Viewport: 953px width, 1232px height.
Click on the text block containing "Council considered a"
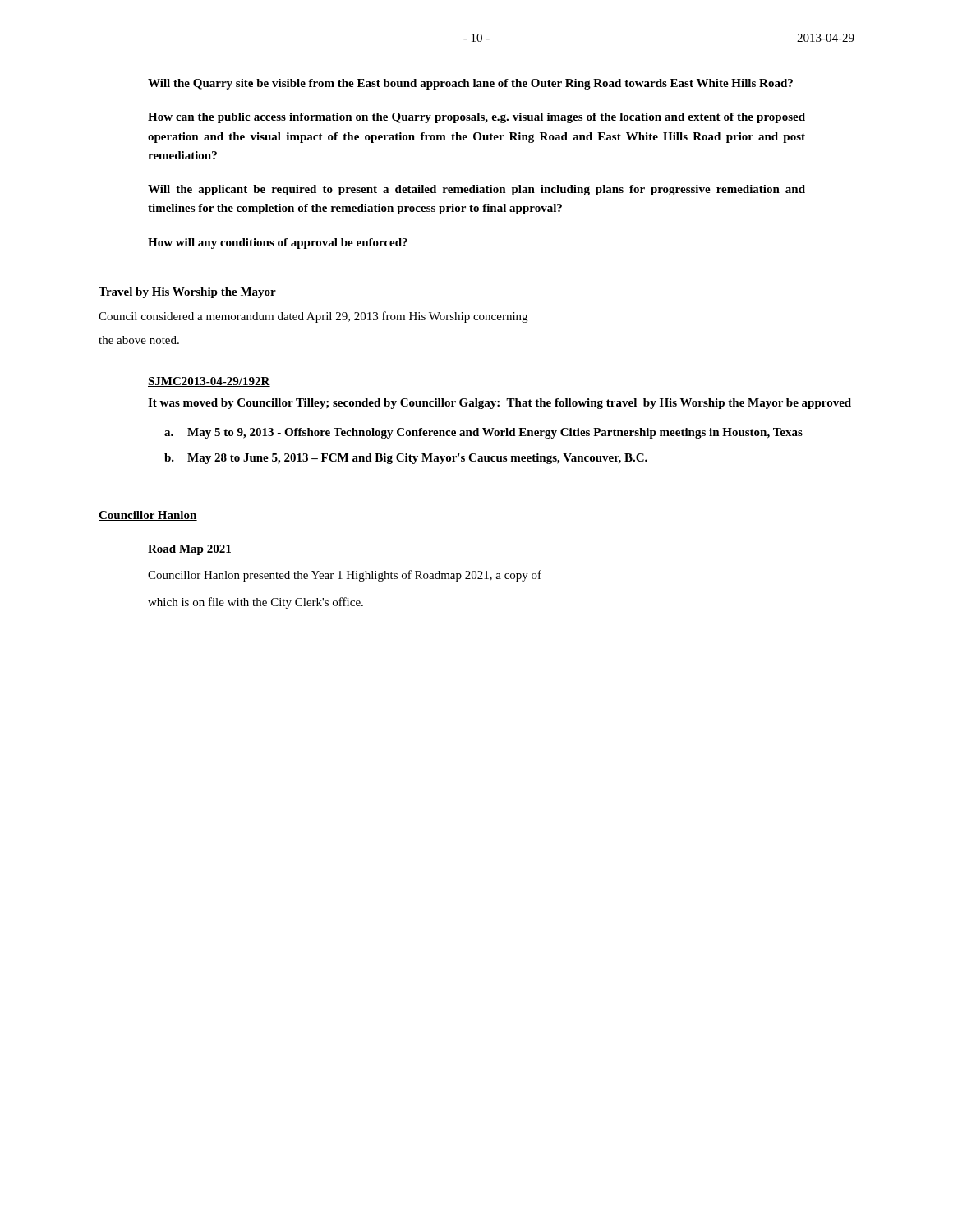tap(313, 316)
